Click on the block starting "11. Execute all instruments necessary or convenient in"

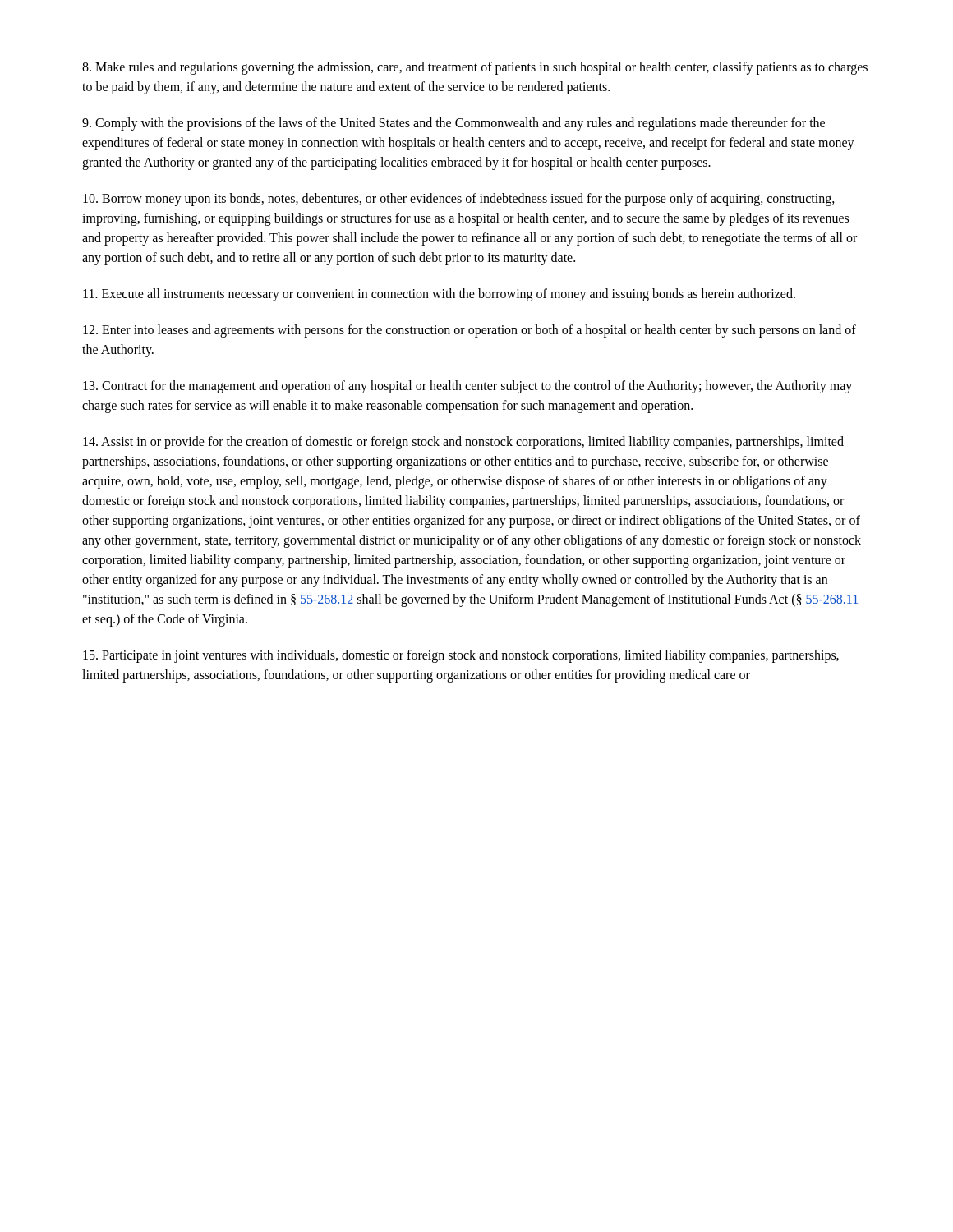point(439,294)
